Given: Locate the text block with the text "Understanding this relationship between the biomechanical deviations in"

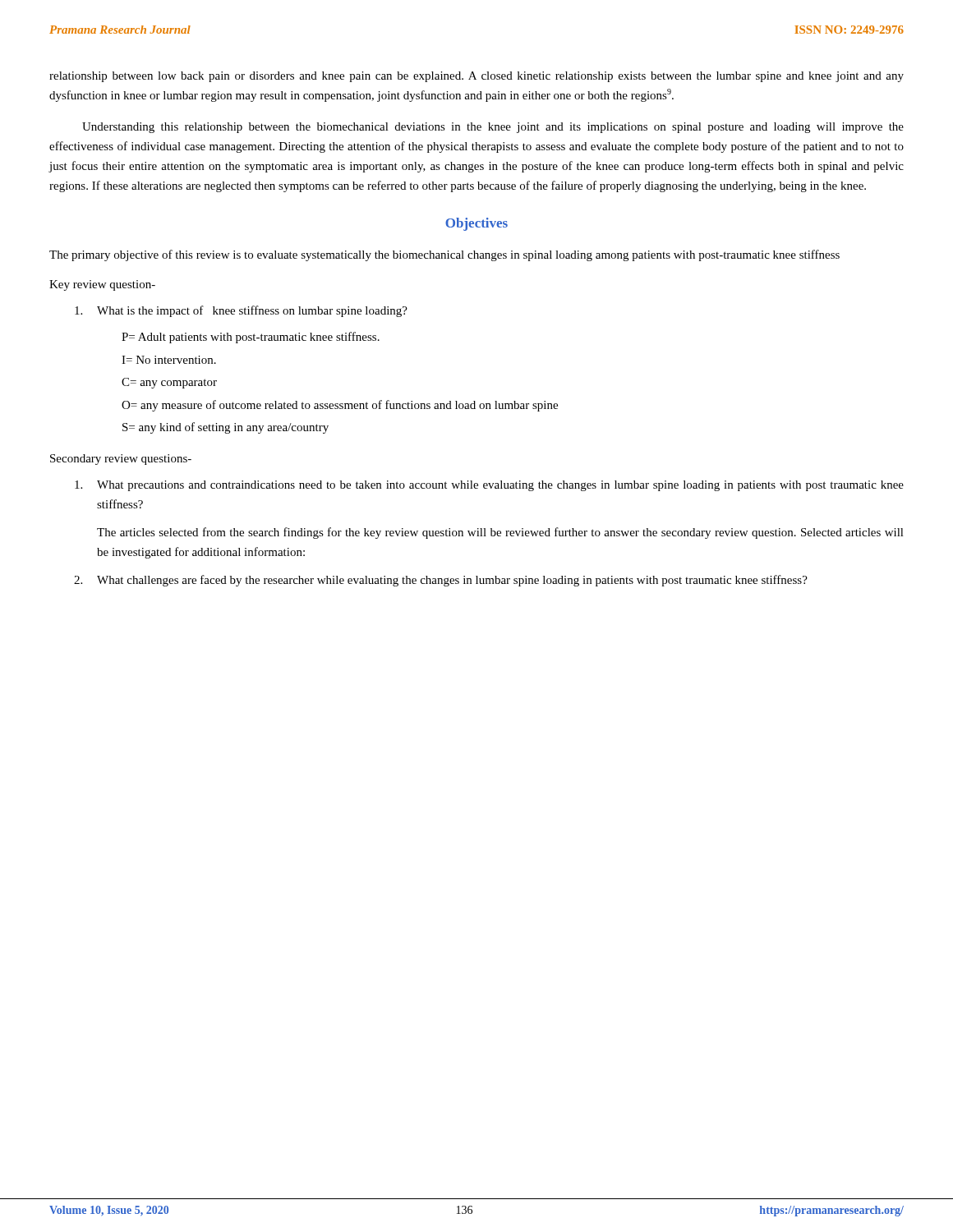Looking at the screenshot, I should (x=476, y=156).
